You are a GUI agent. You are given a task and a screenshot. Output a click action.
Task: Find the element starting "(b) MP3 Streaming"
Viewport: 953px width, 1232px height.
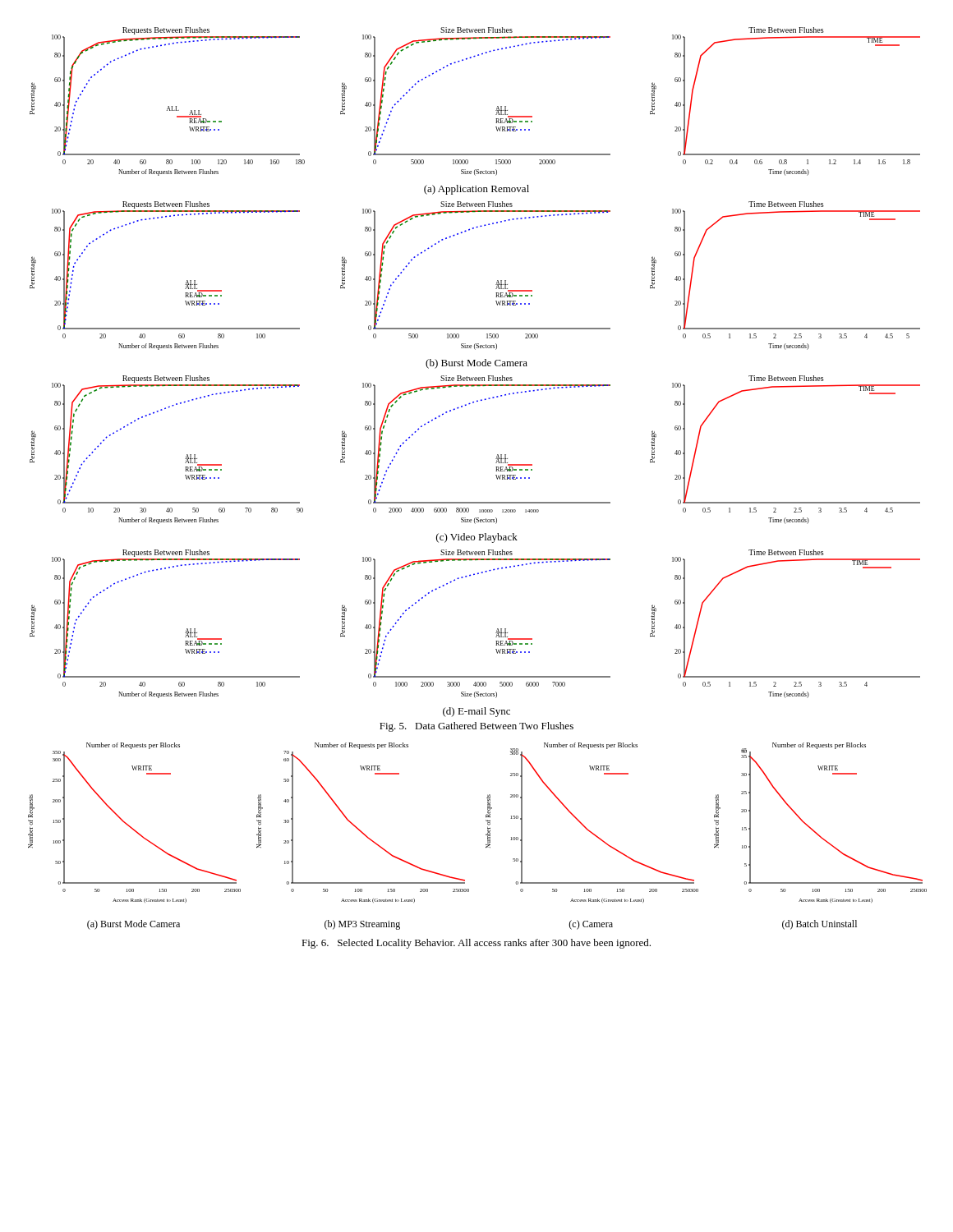[362, 924]
